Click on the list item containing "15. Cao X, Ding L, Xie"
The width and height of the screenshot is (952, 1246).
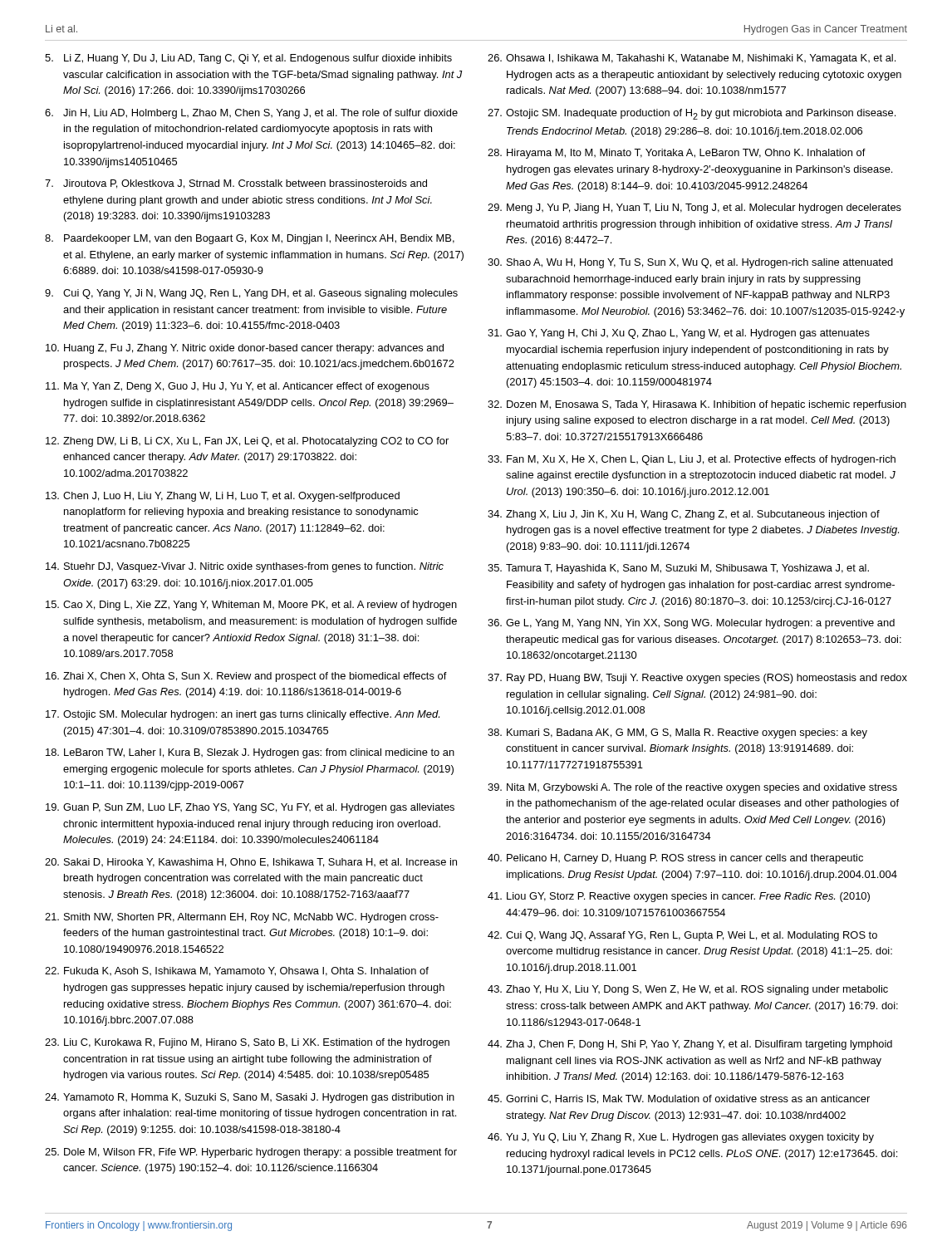tap(255, 629)
